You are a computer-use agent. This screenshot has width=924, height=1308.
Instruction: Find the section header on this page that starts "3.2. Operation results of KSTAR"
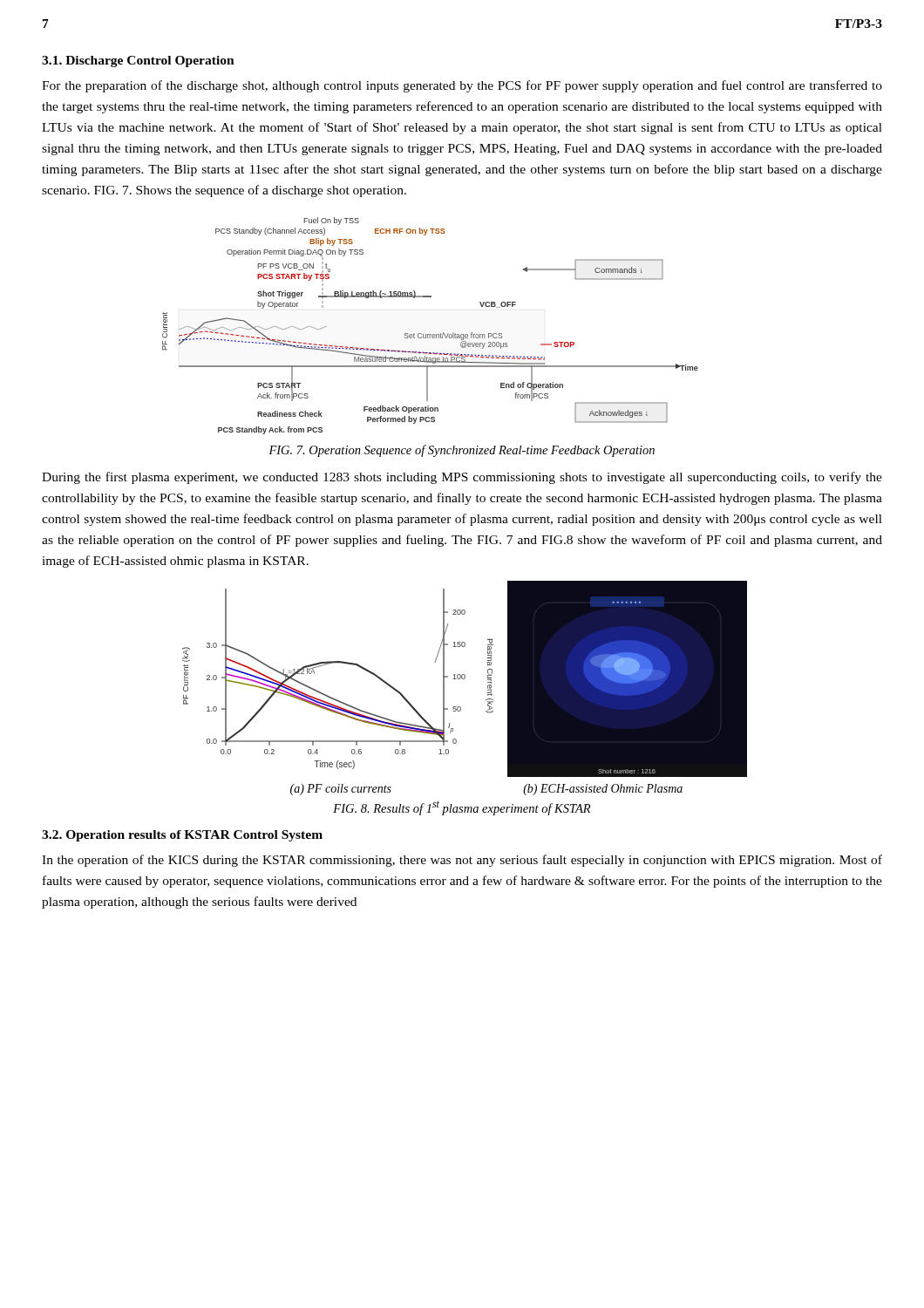[x=182, y=834]
